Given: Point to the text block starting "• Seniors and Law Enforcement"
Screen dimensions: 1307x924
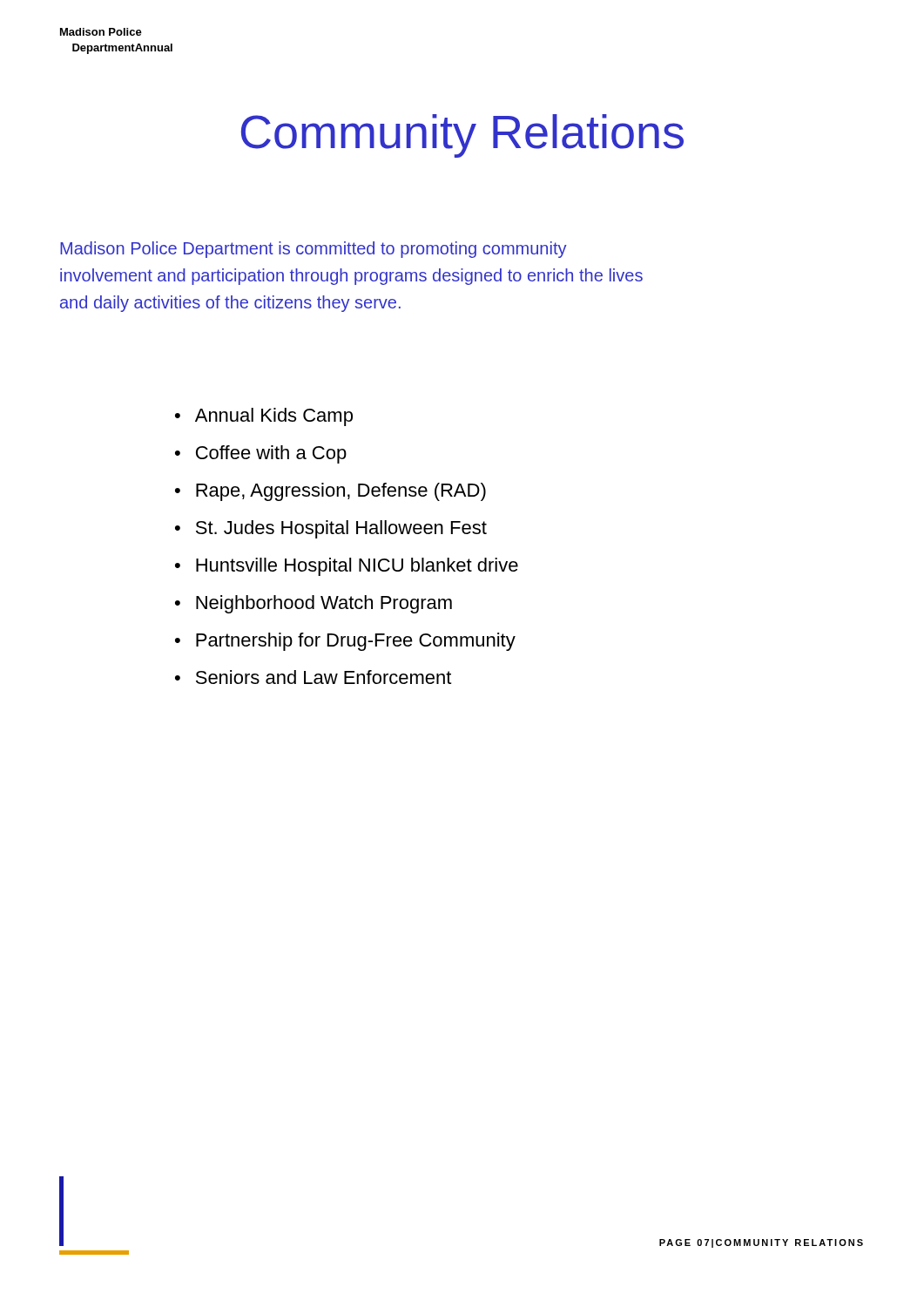Looking at the screenshot, I should click(313, 677).
